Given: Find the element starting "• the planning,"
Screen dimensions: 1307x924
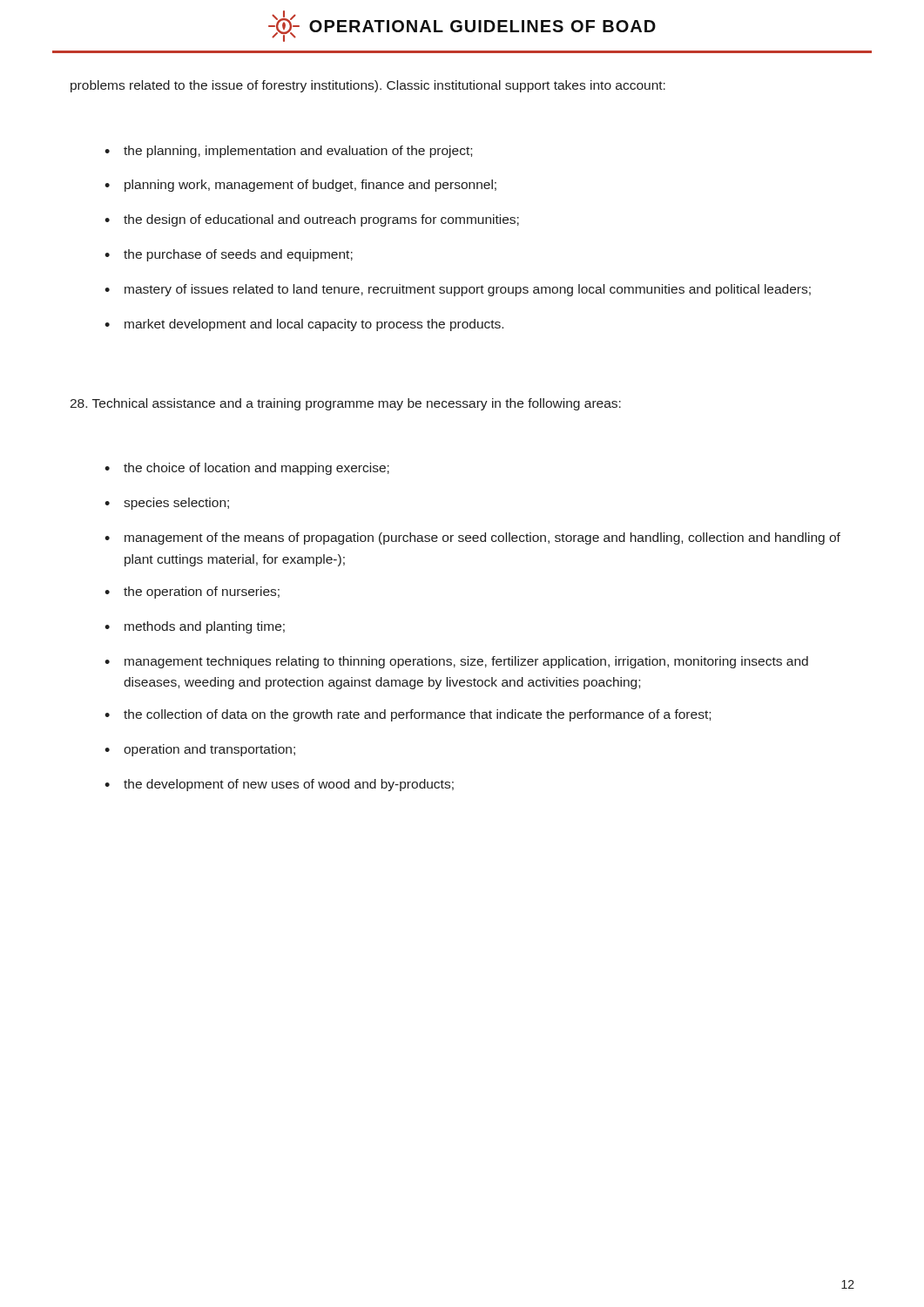Looking at the screenshot, I should pyautogui.click(x=289, y=152).
